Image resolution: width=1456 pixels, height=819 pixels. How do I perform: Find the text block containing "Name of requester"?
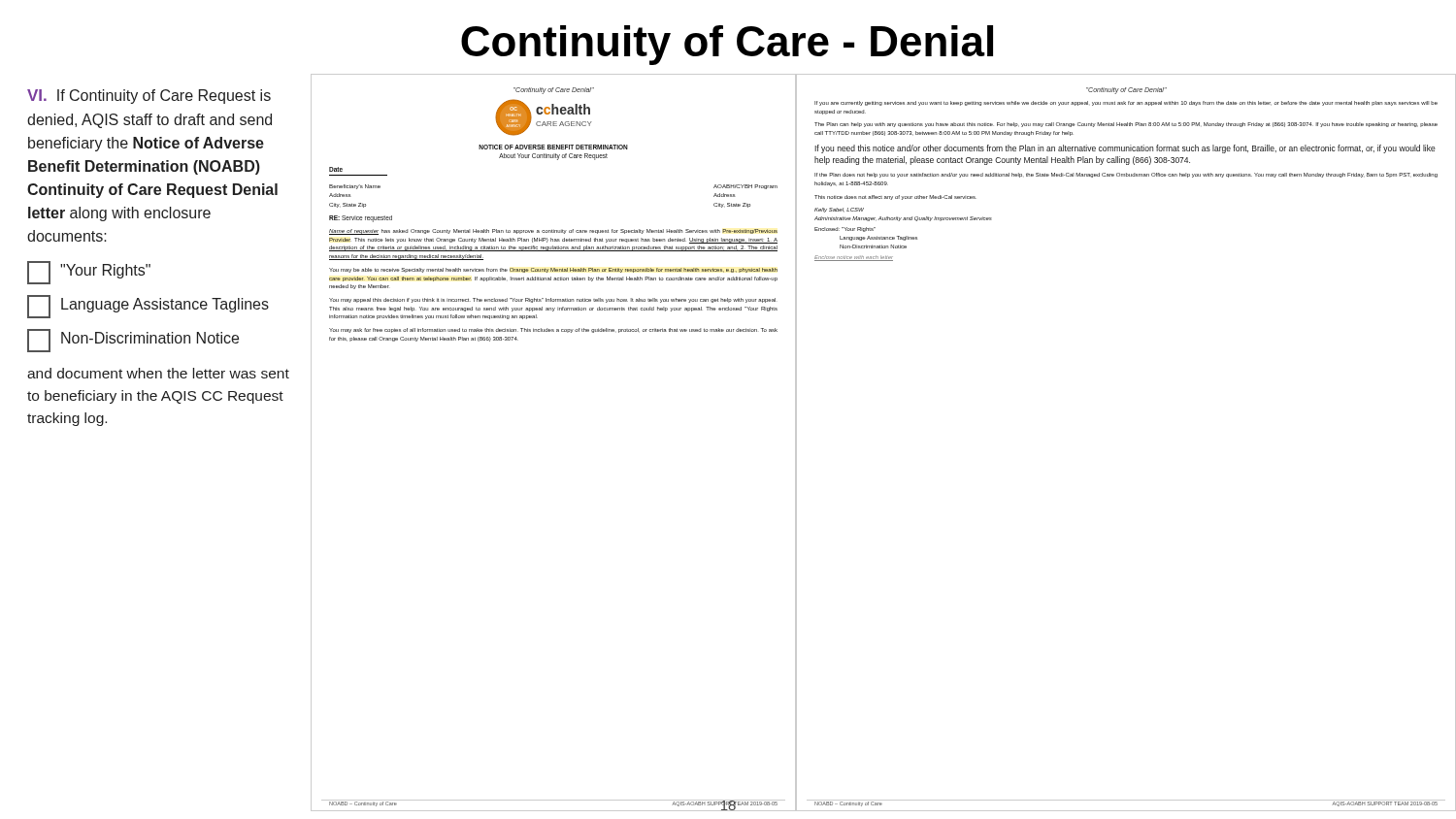tap(553, 244)
